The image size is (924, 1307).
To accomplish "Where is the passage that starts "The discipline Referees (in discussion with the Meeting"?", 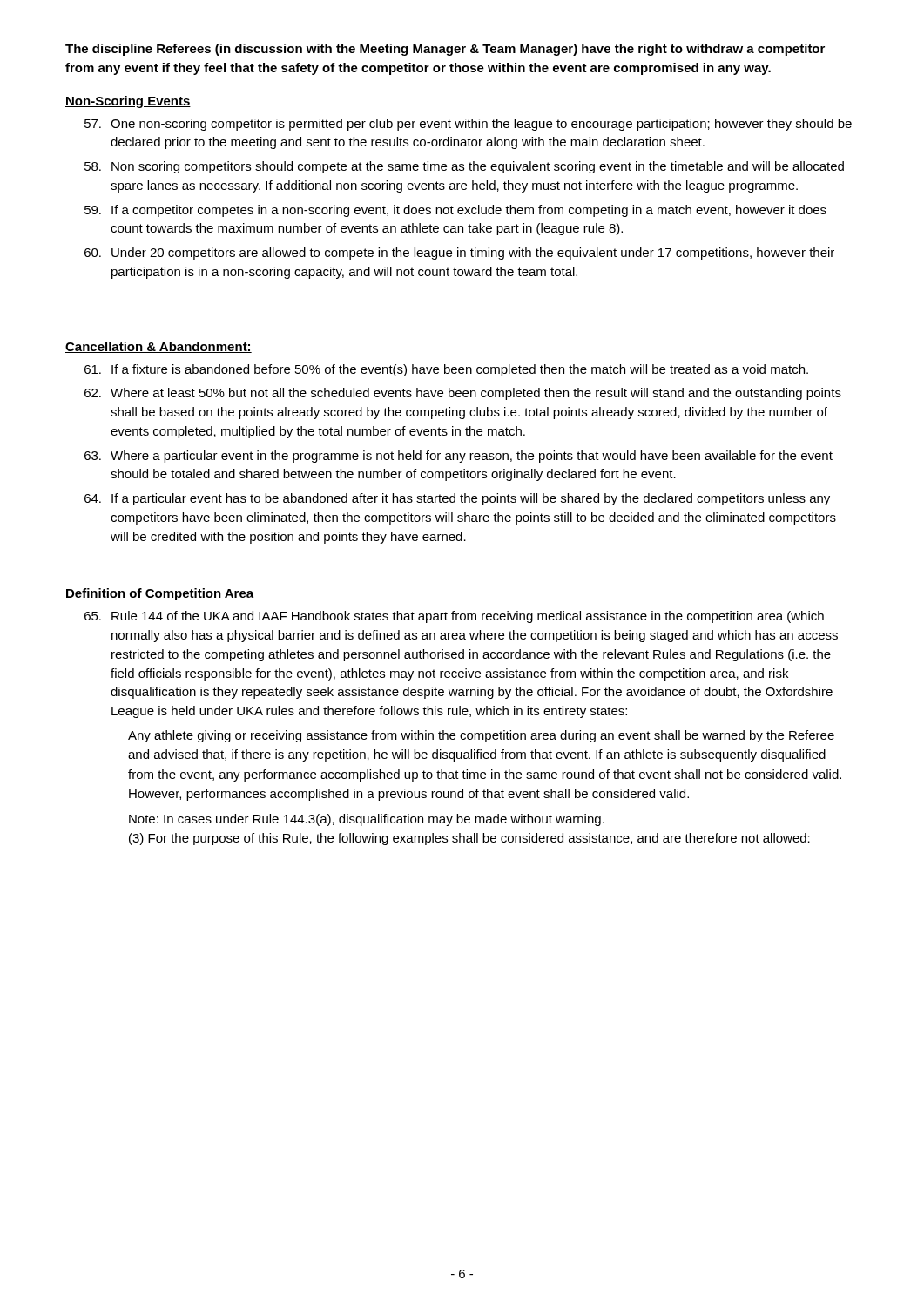I will coord(445,58).
